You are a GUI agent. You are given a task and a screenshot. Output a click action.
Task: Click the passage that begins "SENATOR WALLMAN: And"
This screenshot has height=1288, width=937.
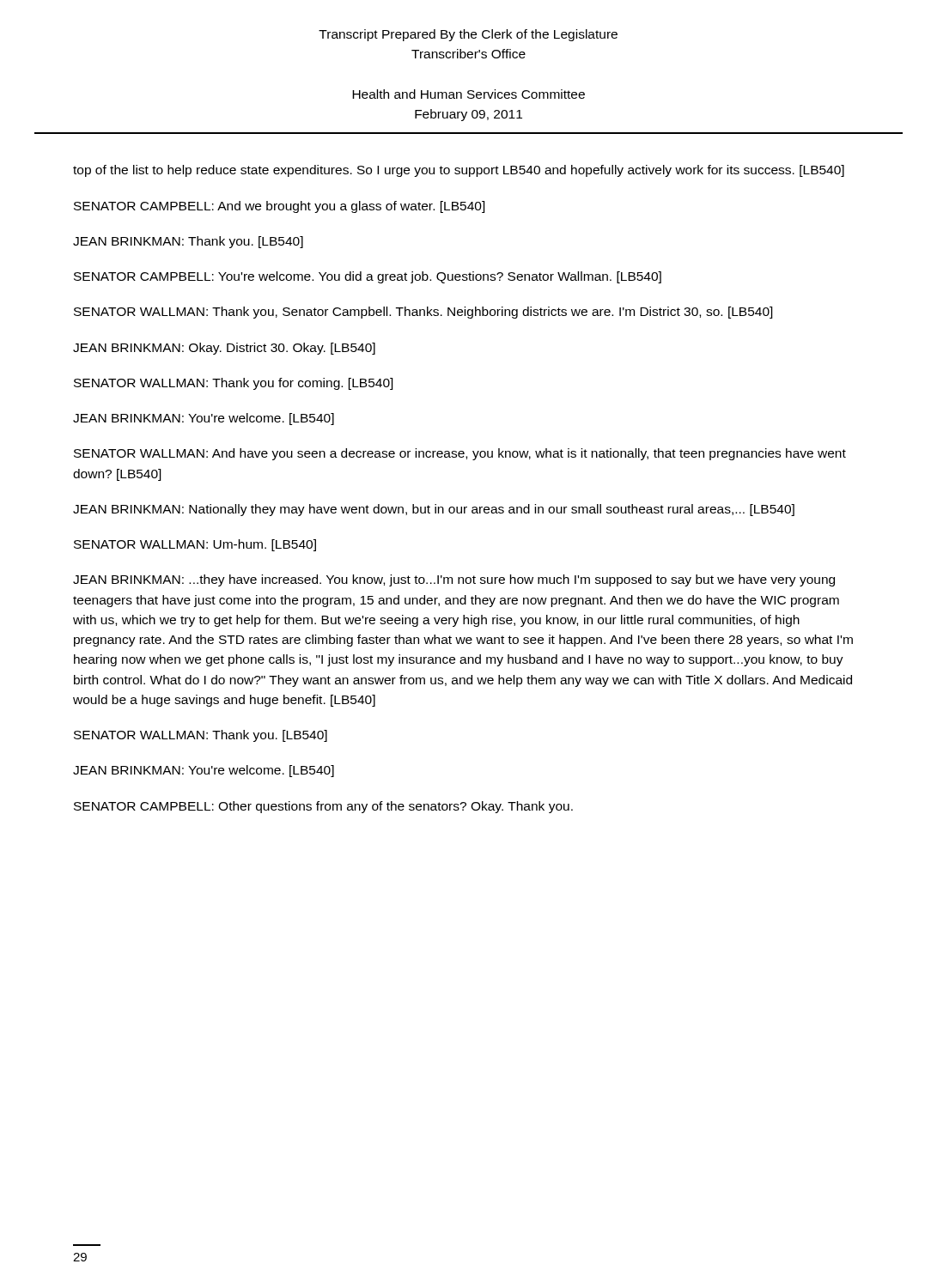[459, 463]
